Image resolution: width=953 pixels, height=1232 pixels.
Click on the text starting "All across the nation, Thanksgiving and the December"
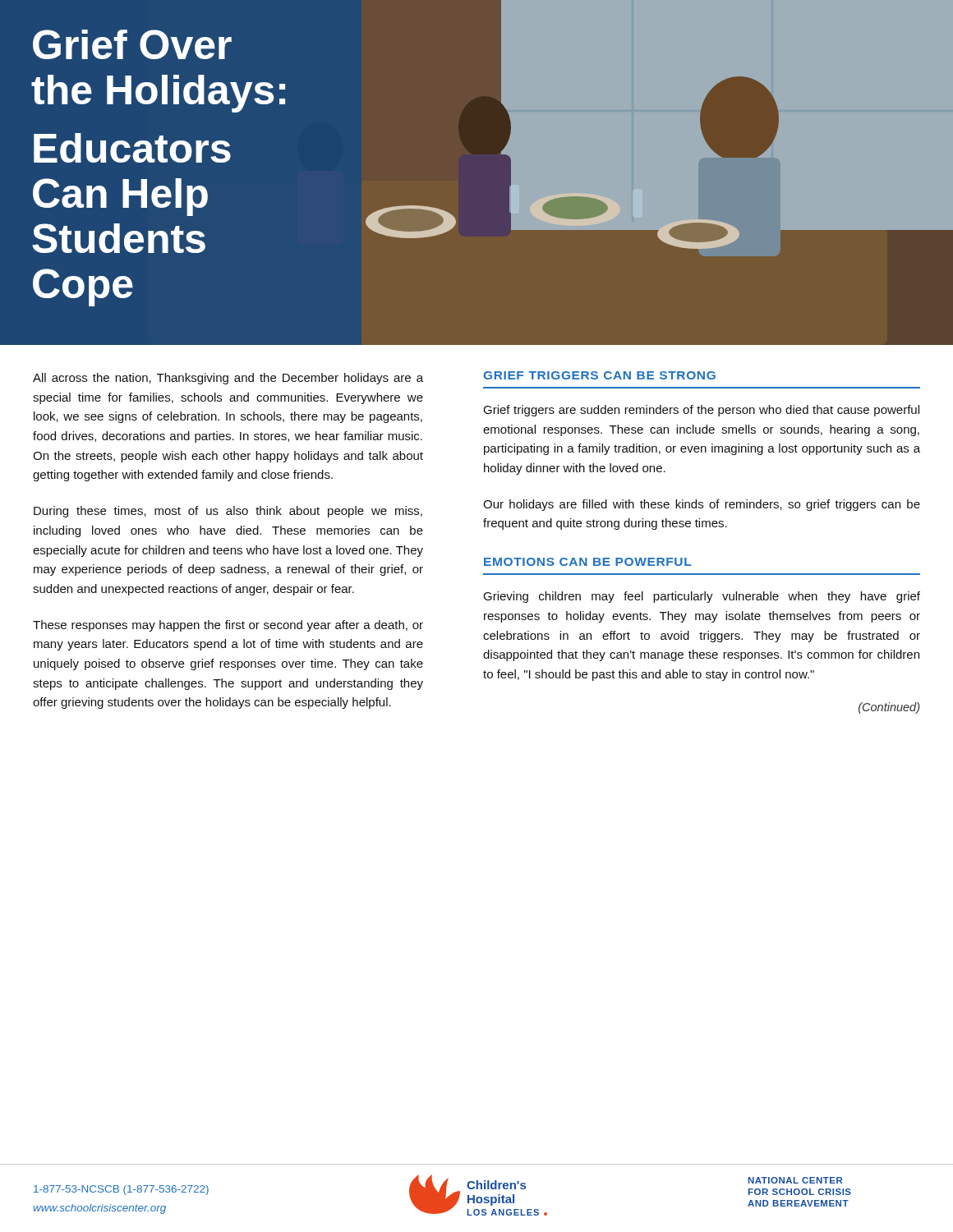click(x=228, y=426)
